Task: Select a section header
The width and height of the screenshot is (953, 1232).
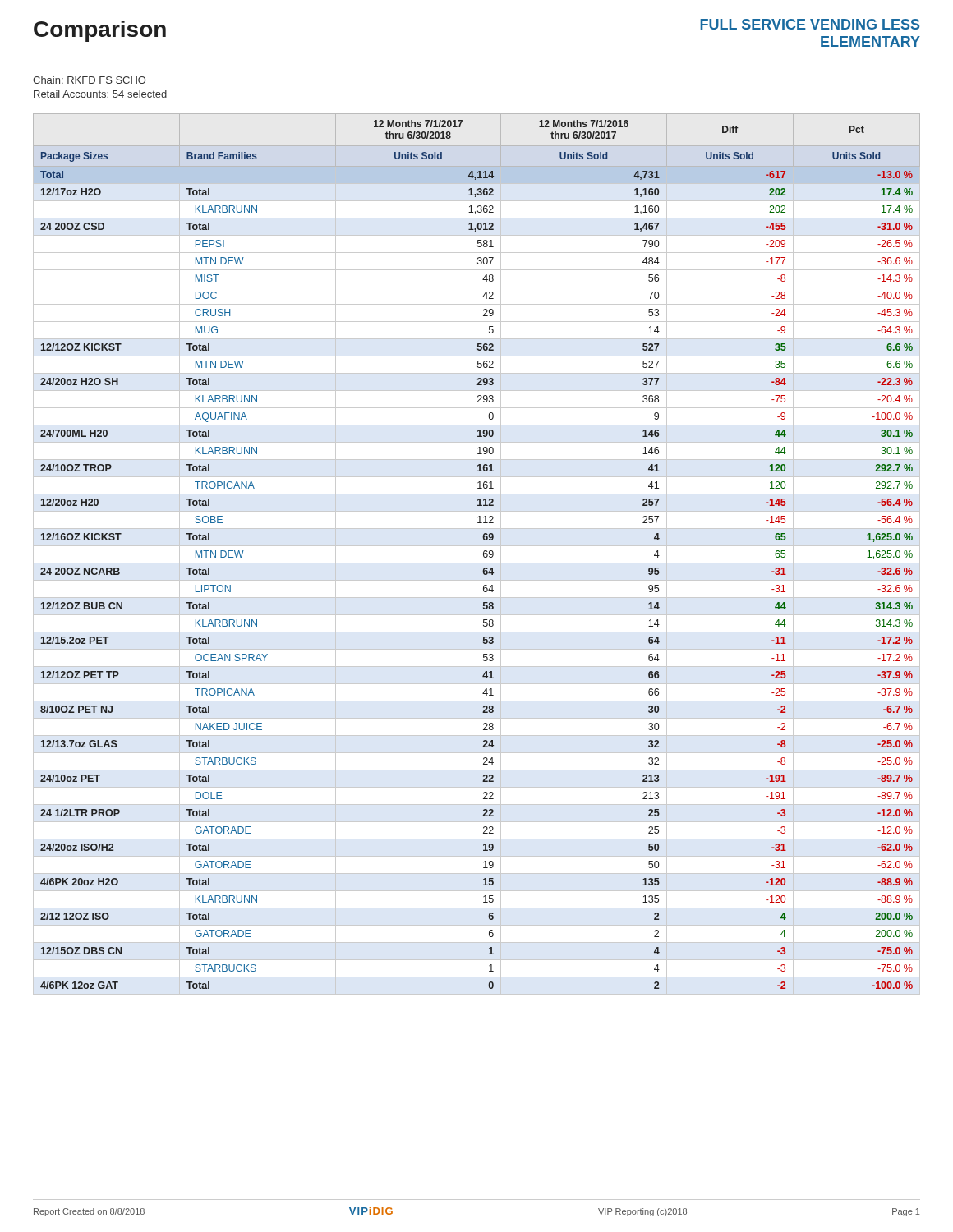Action: (810, 34)
